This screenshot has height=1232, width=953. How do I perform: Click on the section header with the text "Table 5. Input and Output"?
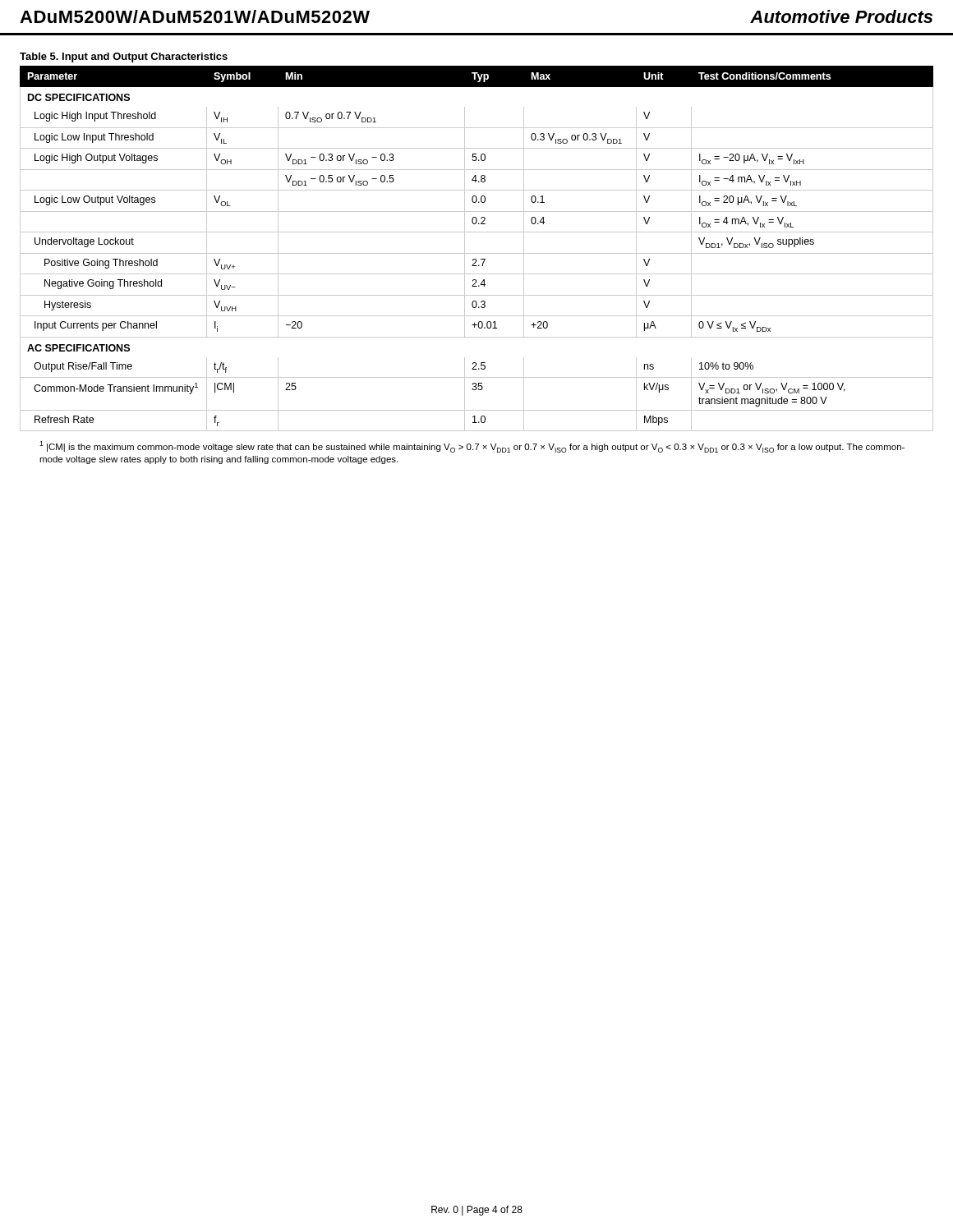click(x=124, y=56)
